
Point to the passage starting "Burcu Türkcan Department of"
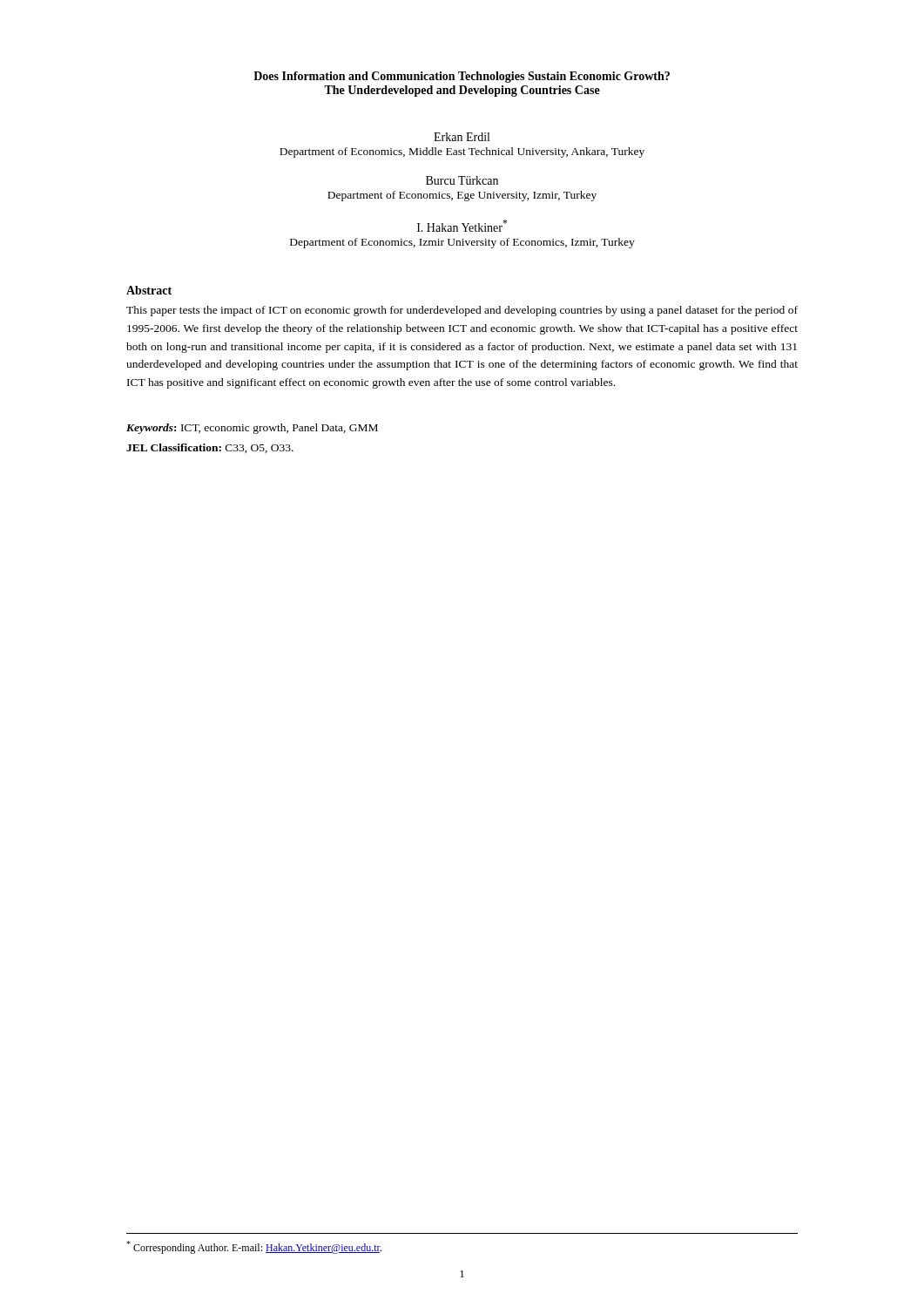point(462,188)
